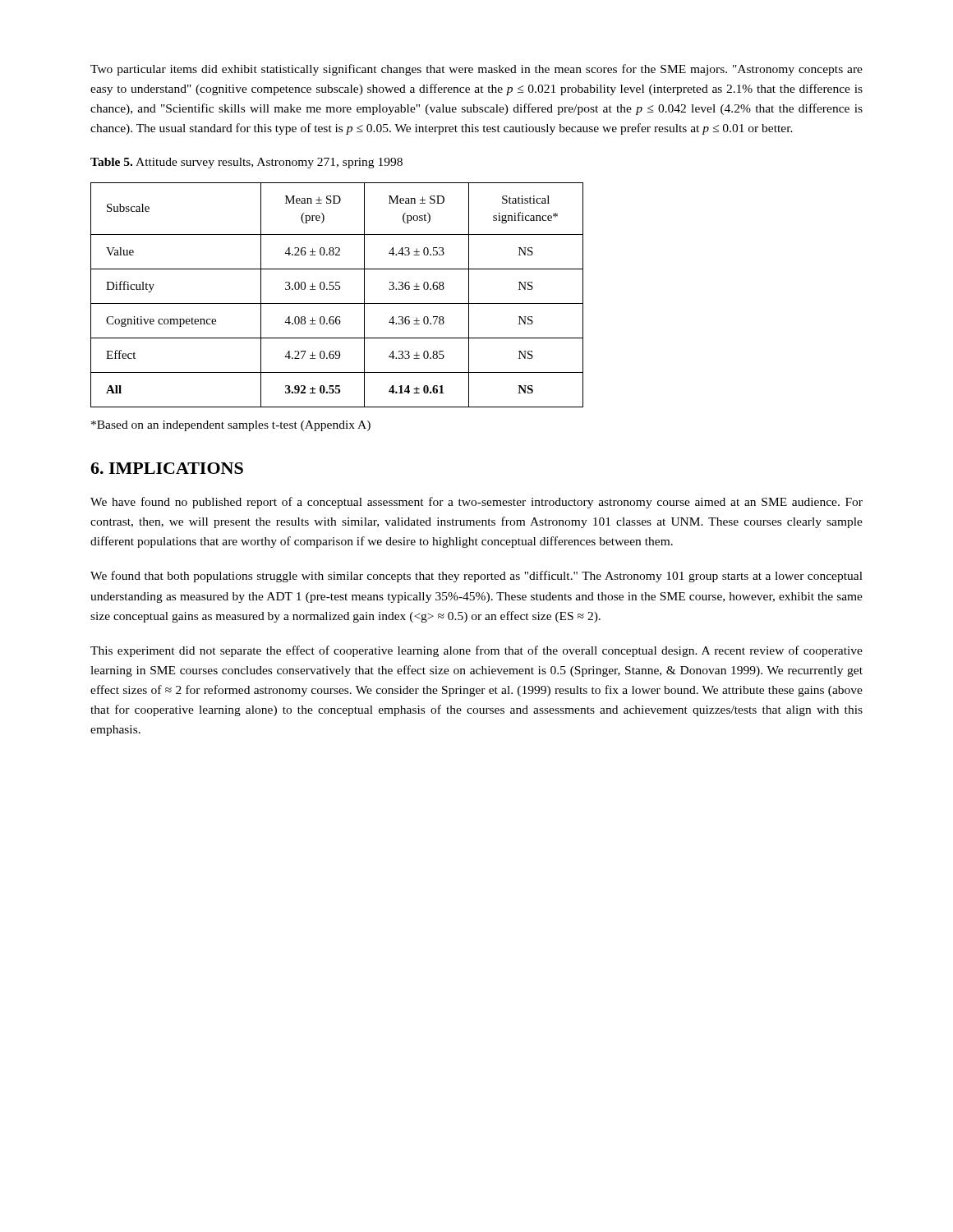Image resolution: width=953 pixels, height=1232 pixels.
Task: Point to the region starting "Two particular items"
Action: pyautogui.click(x=476, y=98)
